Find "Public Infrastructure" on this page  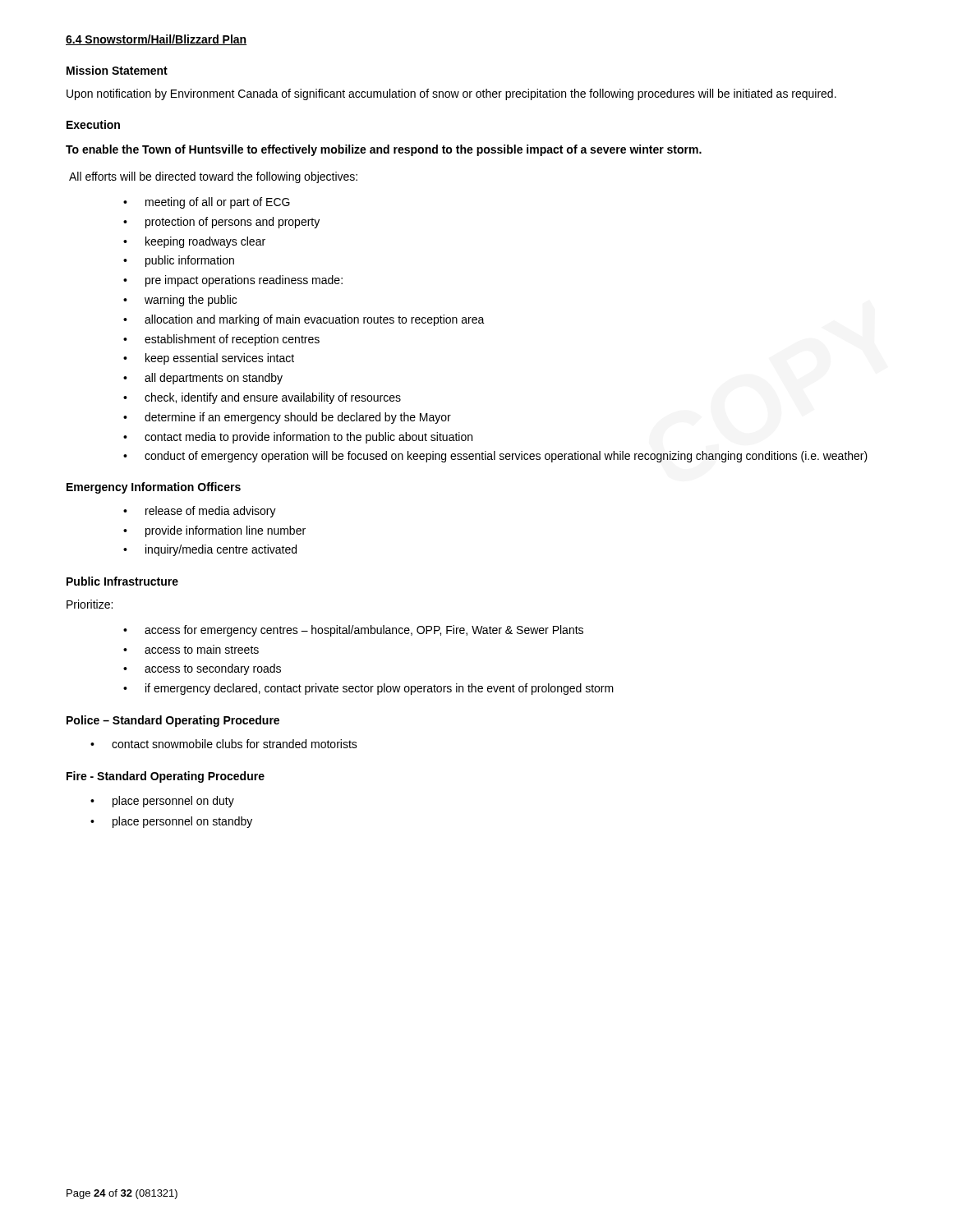tap(122, 582)
